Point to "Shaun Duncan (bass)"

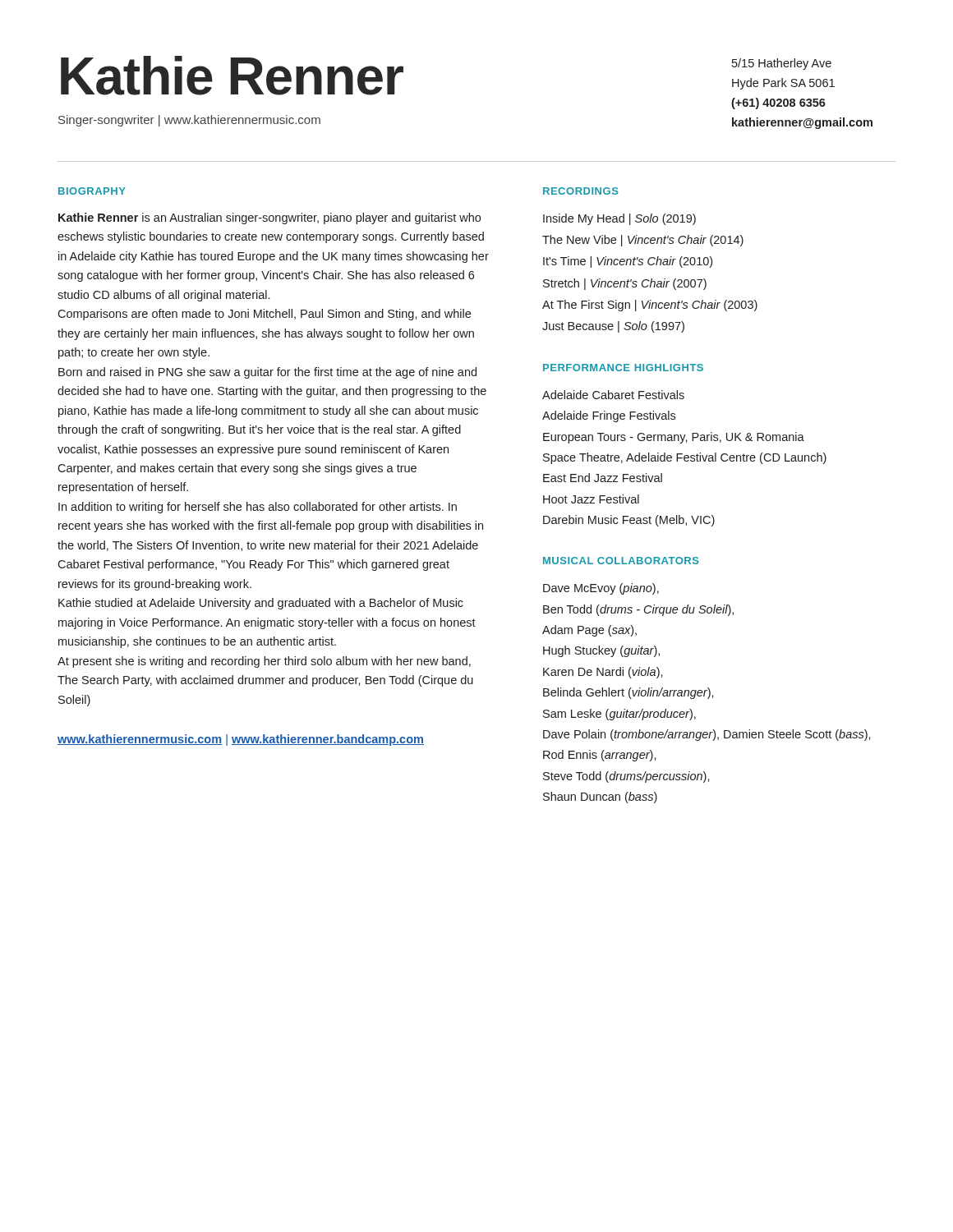(600, 798)
